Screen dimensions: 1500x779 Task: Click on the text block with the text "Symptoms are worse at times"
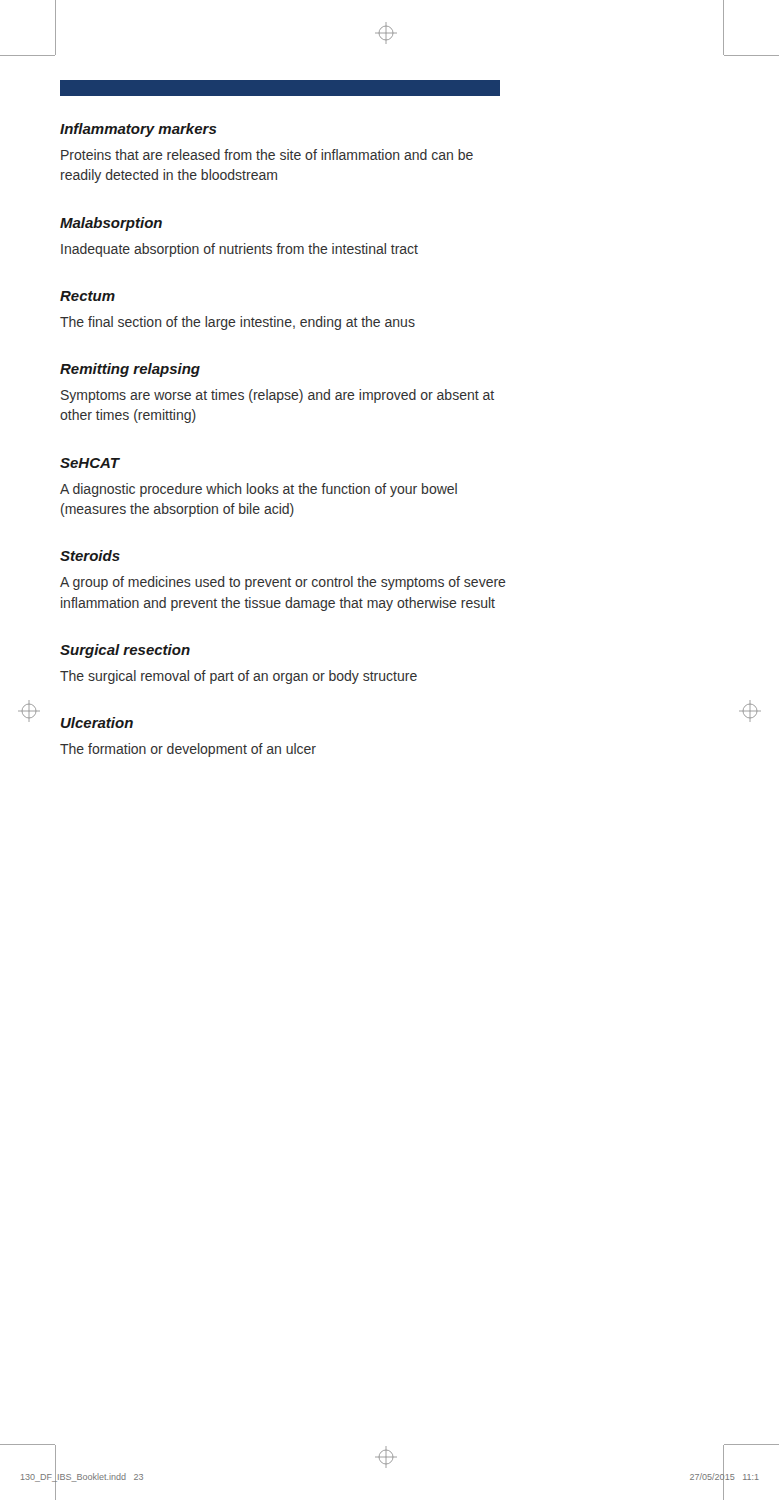tap(285, 406)
